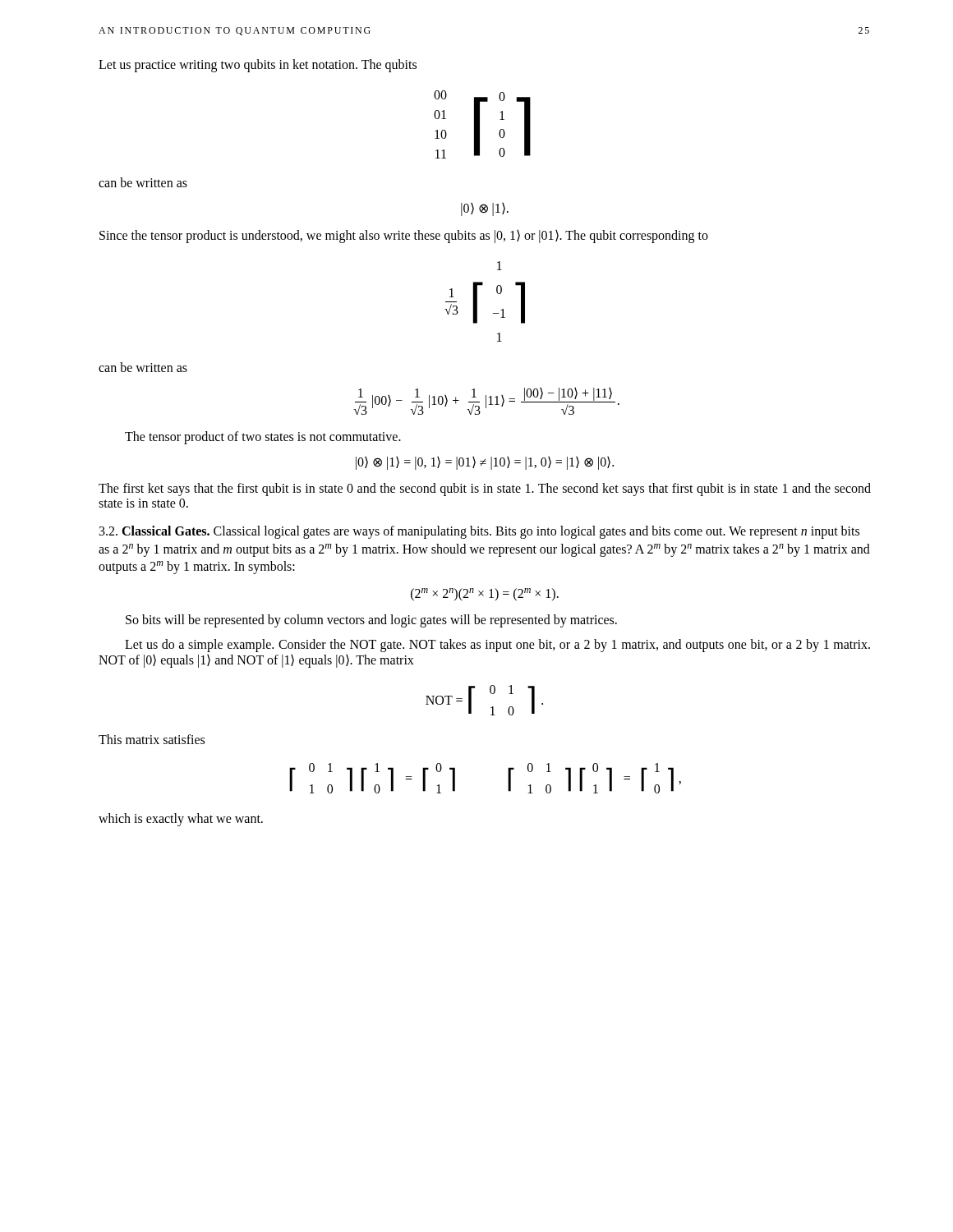Navigate to the element starting "|0⟩ ⊗ |1⟩."
This screenshot has width=953, height=1232.
pos(485,208)
